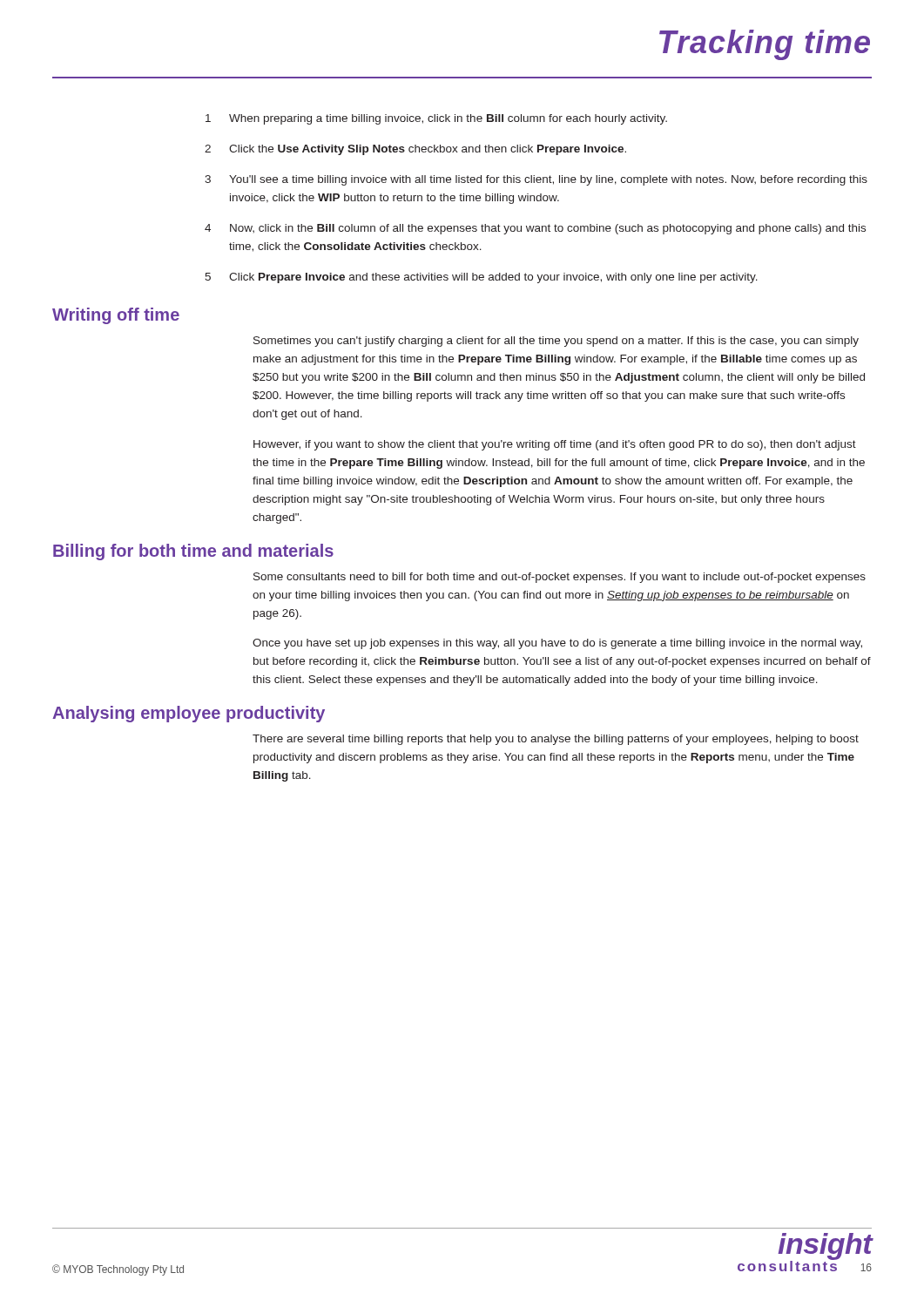This screenshot has height=1307, width=924.
Task: Navigate to the passage starting "Some consultants need to bill"
Action: click(559, 594)
